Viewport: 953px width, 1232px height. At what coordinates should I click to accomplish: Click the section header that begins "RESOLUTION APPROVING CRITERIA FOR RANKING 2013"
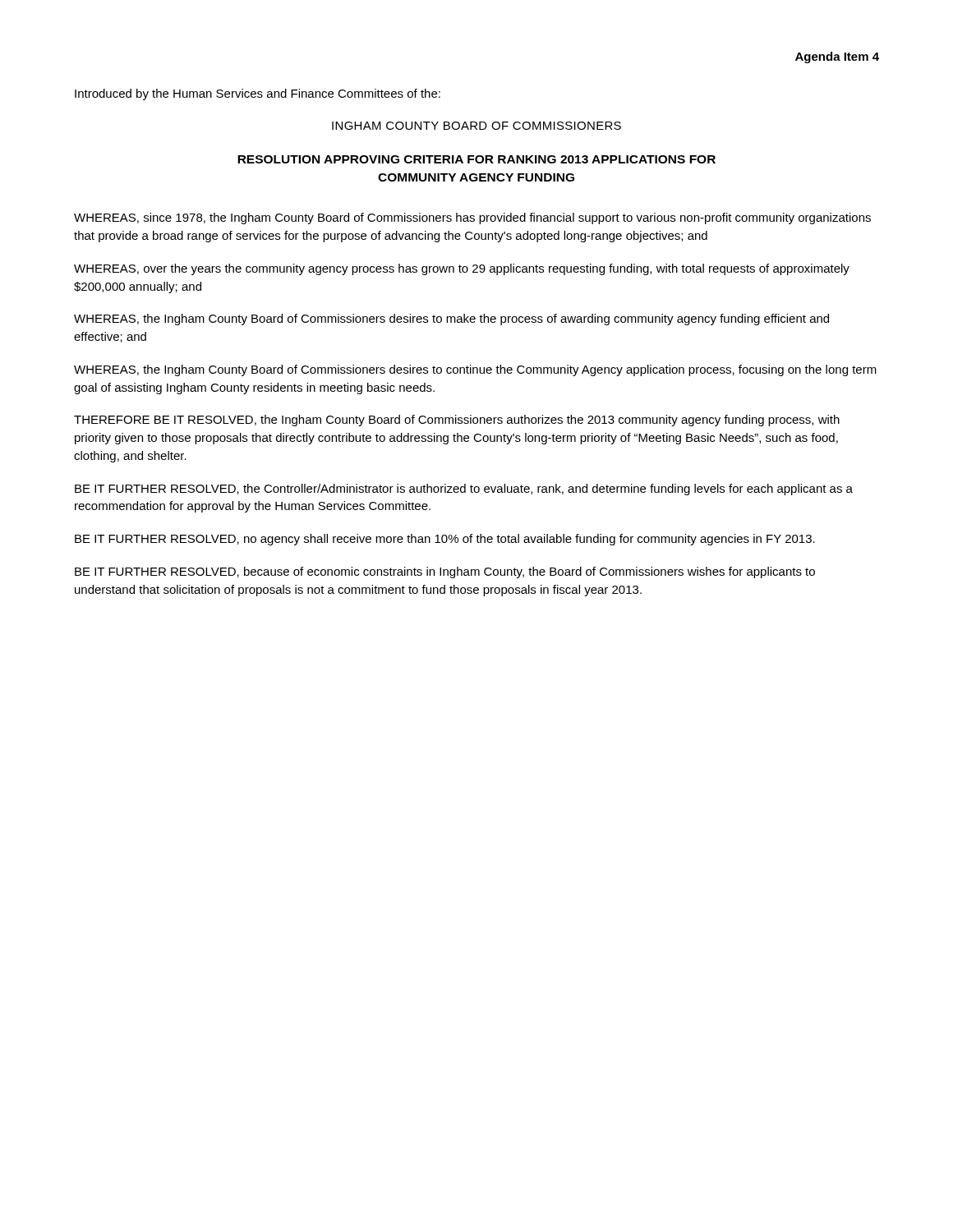coord(476,168)
